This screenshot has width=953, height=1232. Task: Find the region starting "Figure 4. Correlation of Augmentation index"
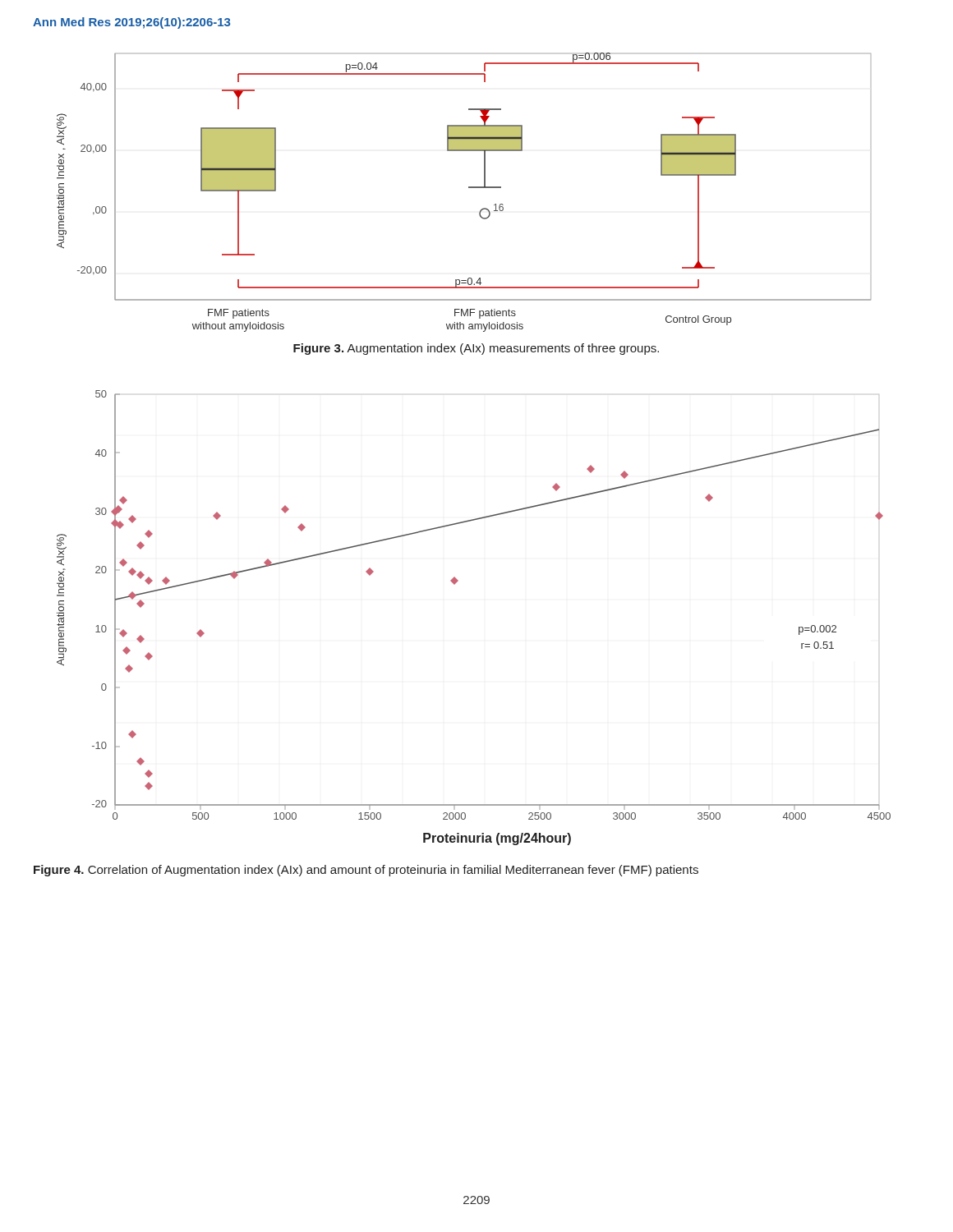(x=366, y=869)
